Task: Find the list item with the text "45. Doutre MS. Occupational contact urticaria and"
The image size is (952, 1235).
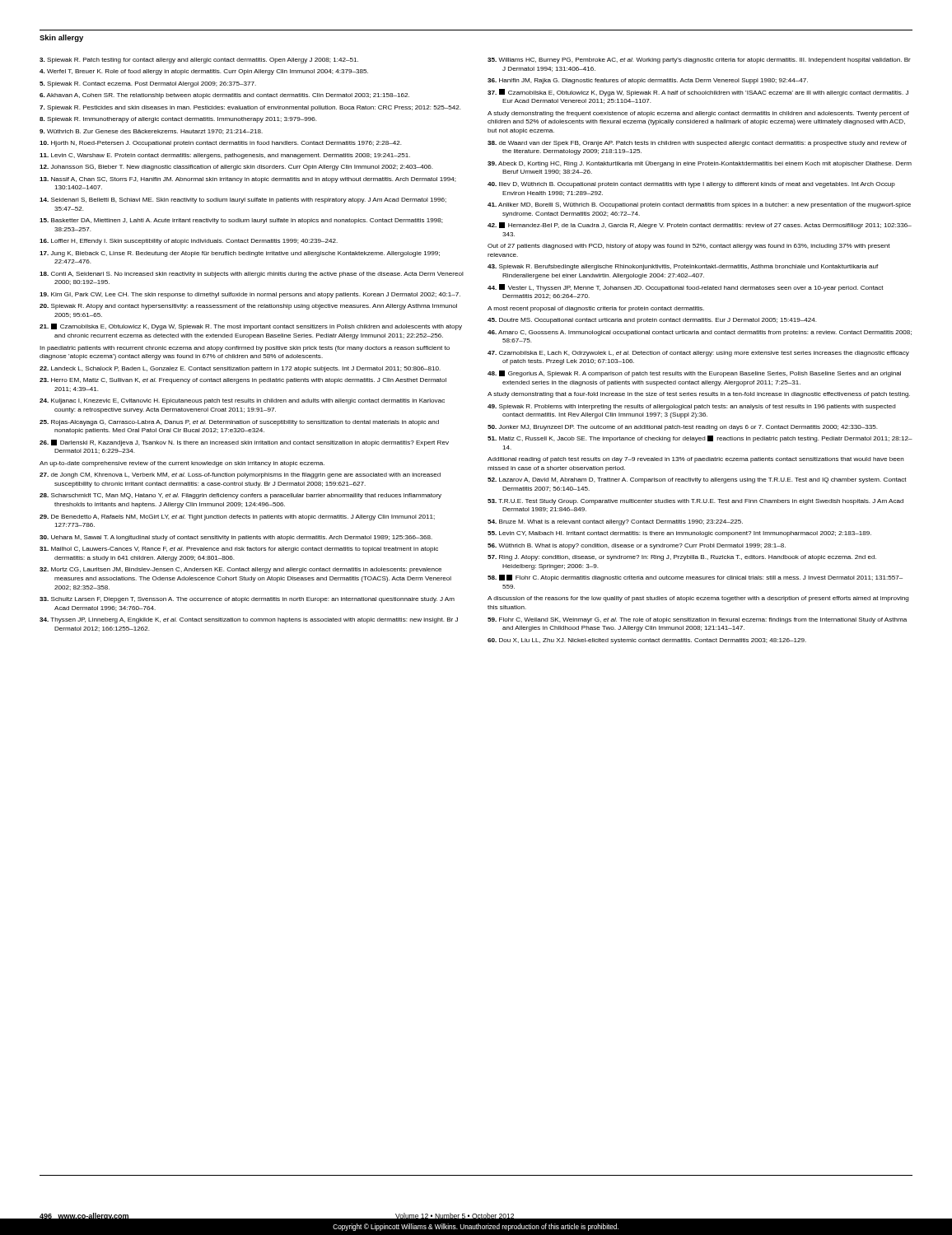Action: [652, 320]
